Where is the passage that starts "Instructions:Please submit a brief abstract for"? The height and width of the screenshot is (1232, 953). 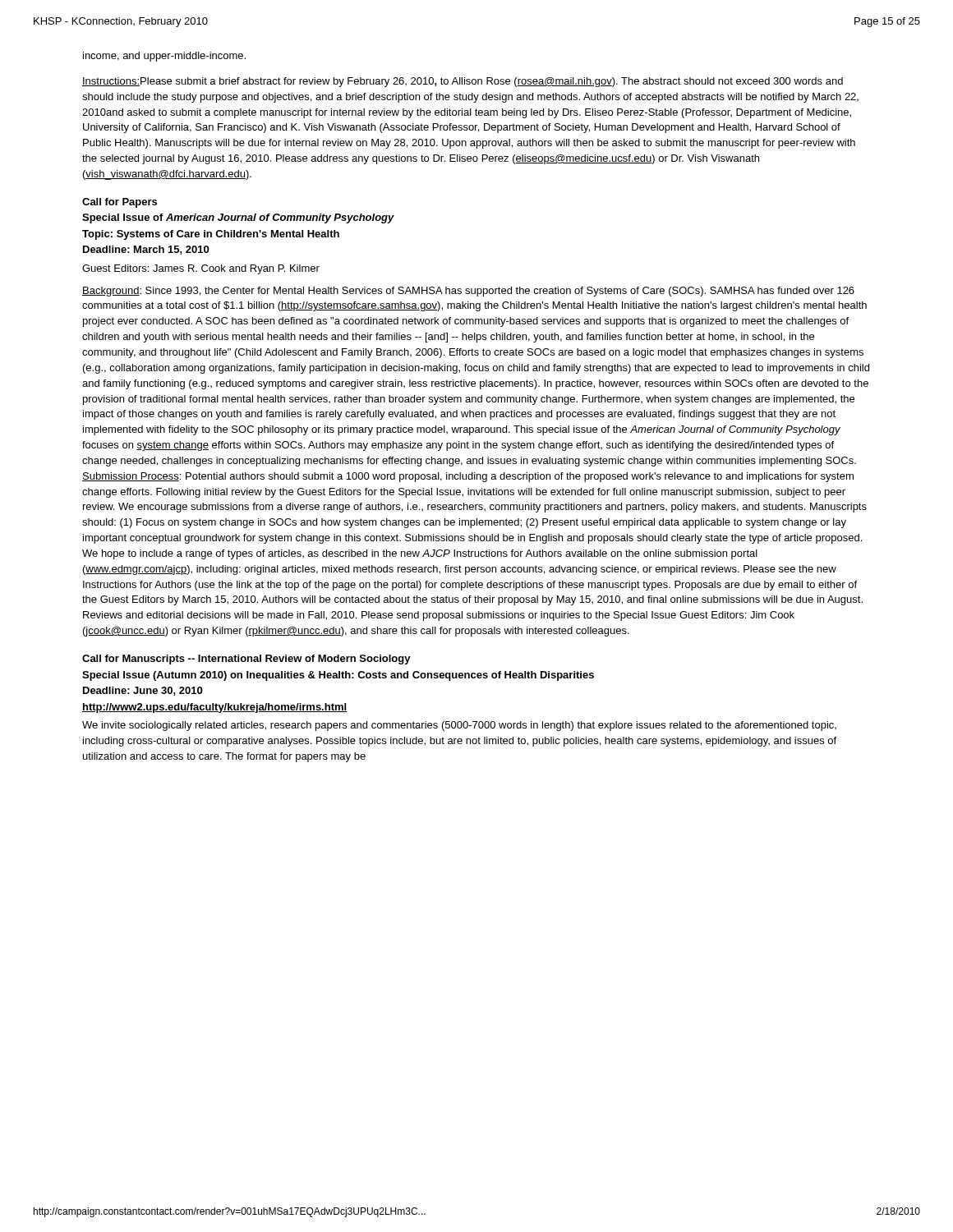[476, 128]
